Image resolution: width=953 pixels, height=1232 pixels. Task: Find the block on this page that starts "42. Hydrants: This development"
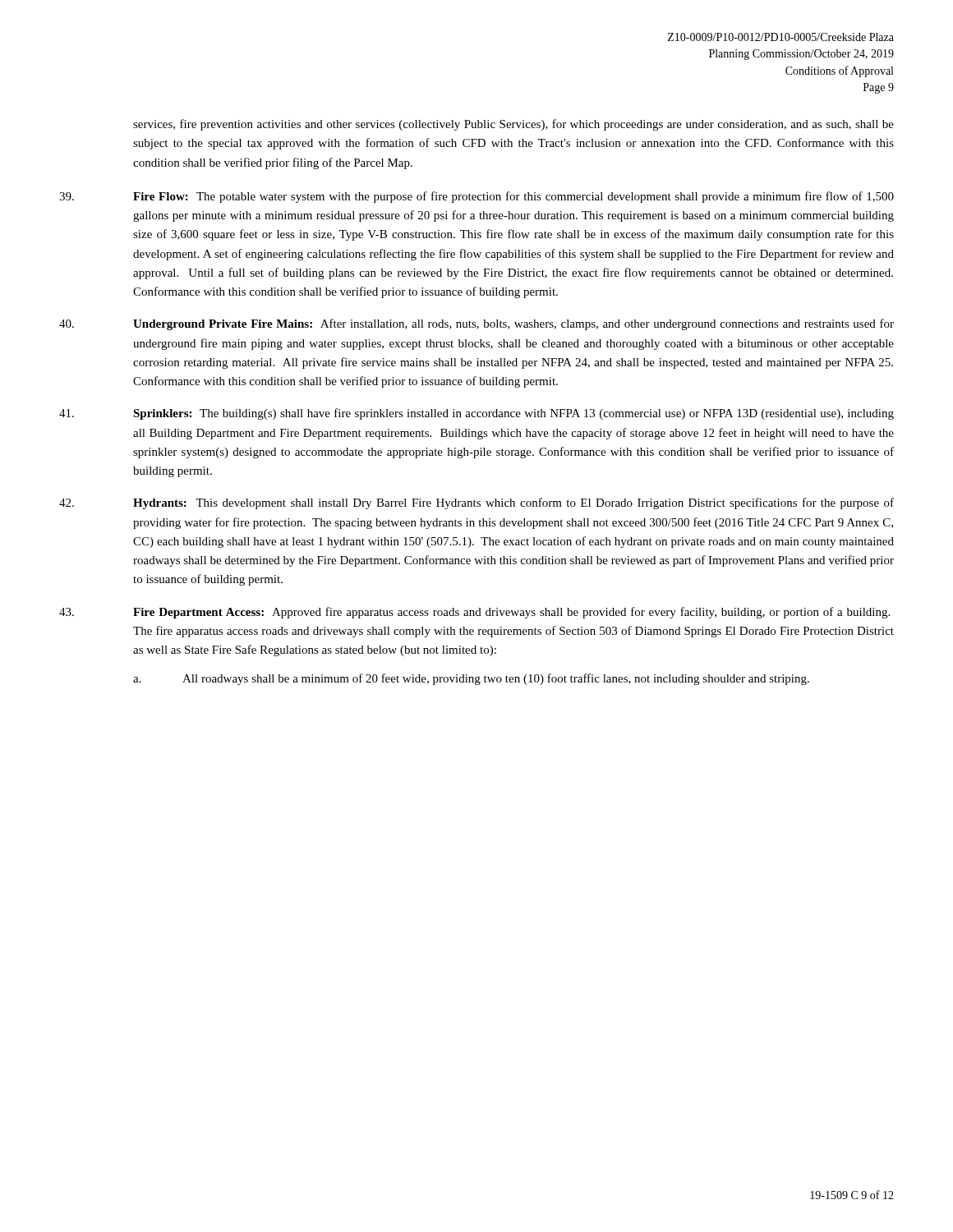pos(476,542)
